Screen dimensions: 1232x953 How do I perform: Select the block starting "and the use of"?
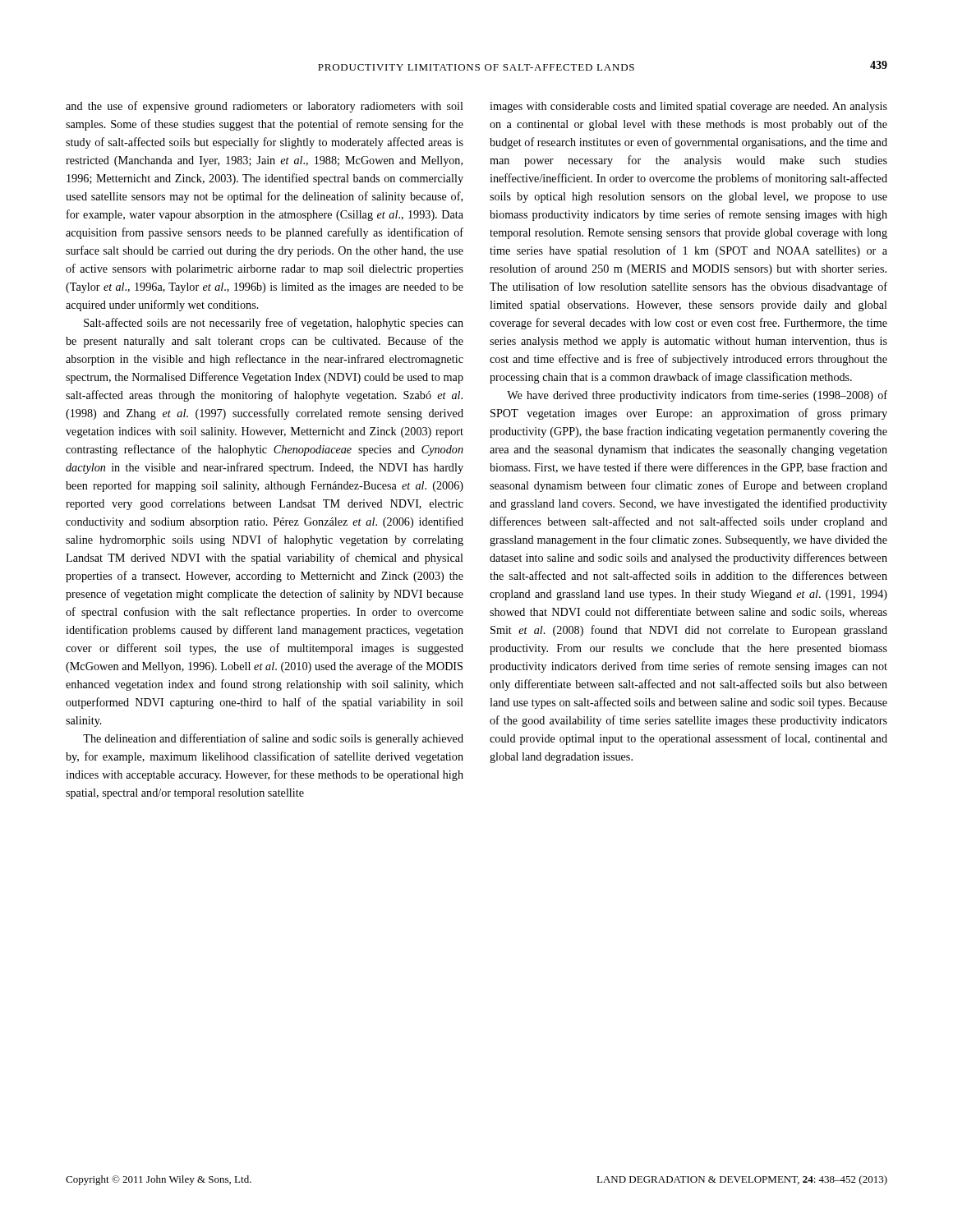[265, 205]
